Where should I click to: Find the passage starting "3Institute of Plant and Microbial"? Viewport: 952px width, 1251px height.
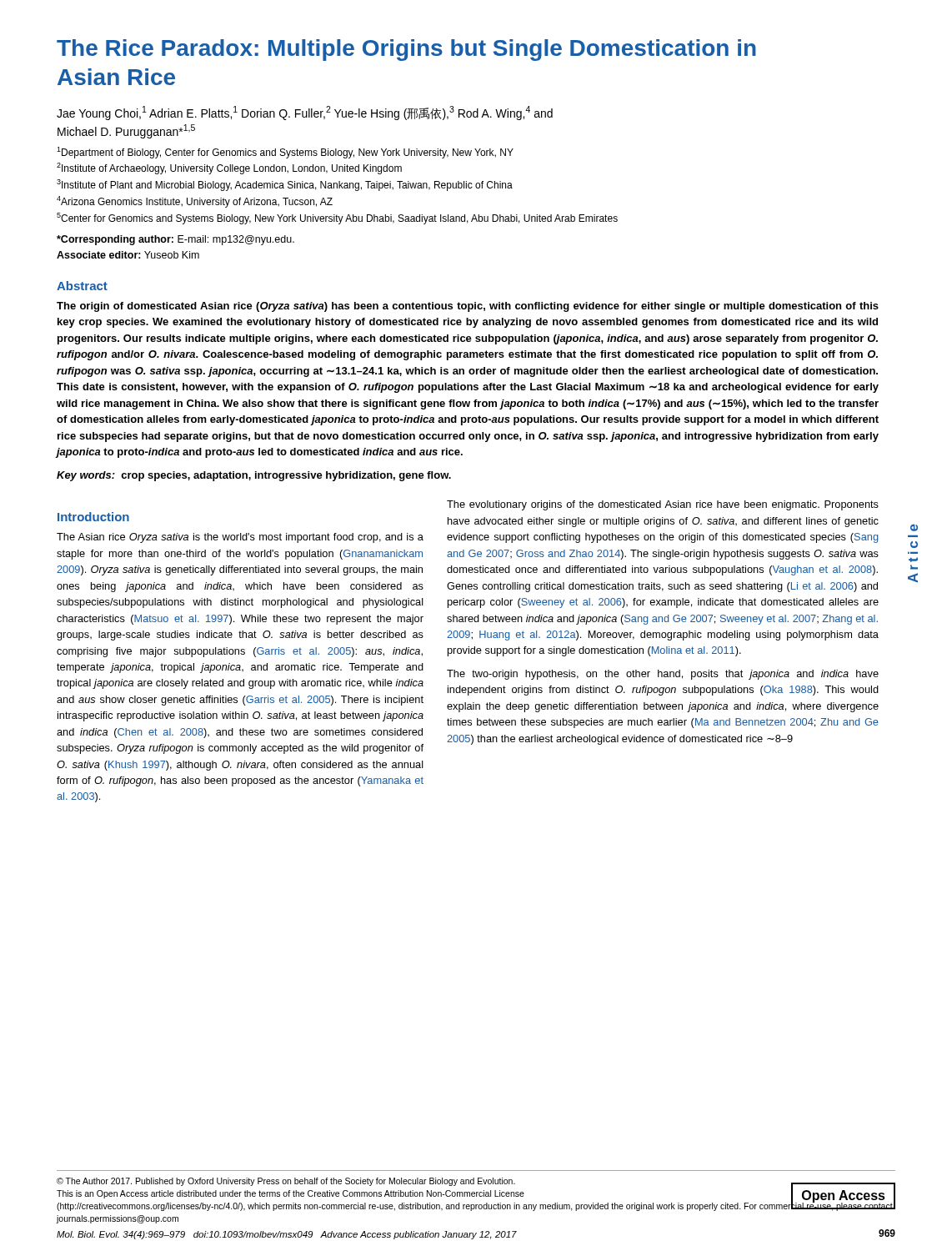(x=285, y=184)
